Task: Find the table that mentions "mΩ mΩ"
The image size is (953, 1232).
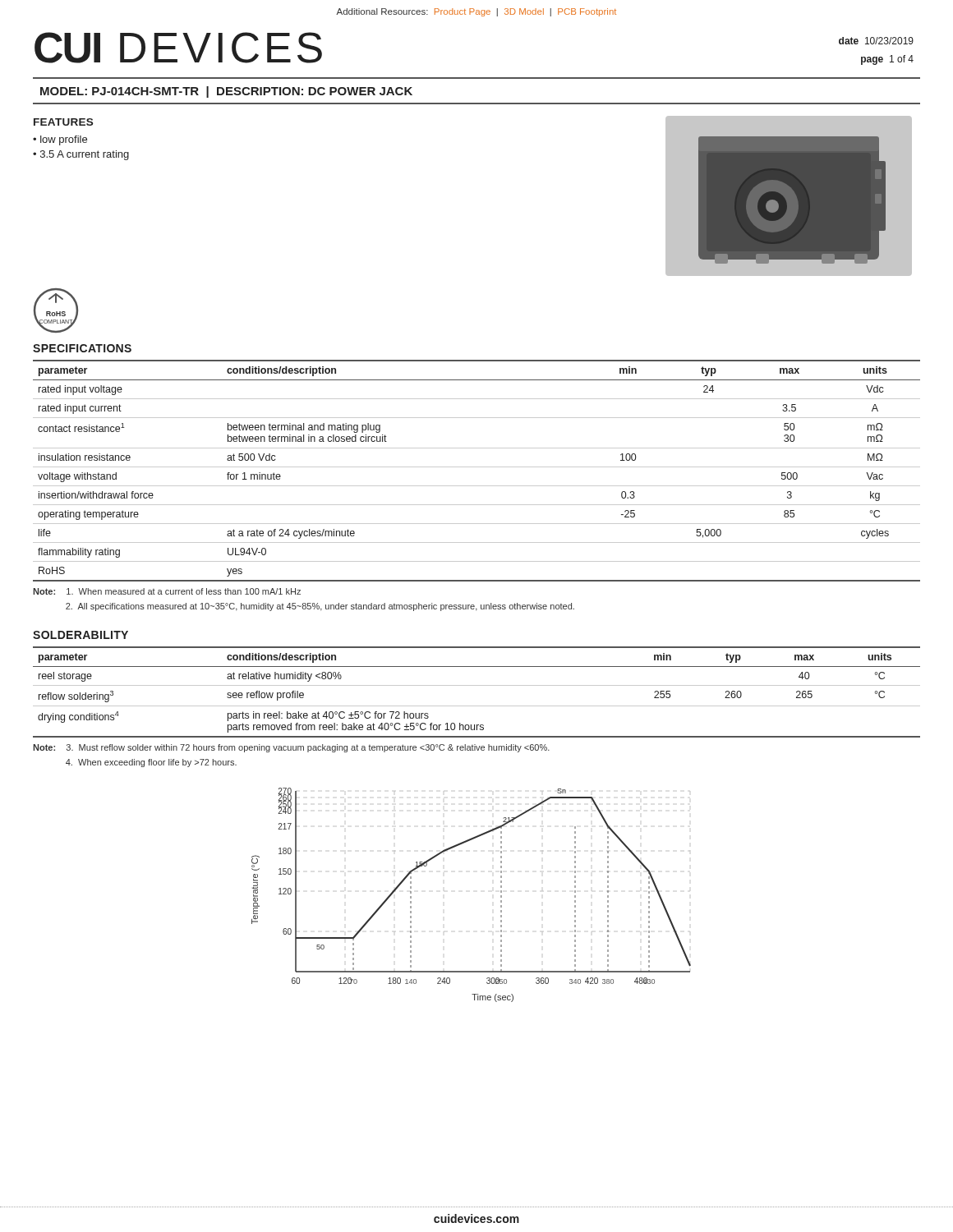Action: click(476, 471)
